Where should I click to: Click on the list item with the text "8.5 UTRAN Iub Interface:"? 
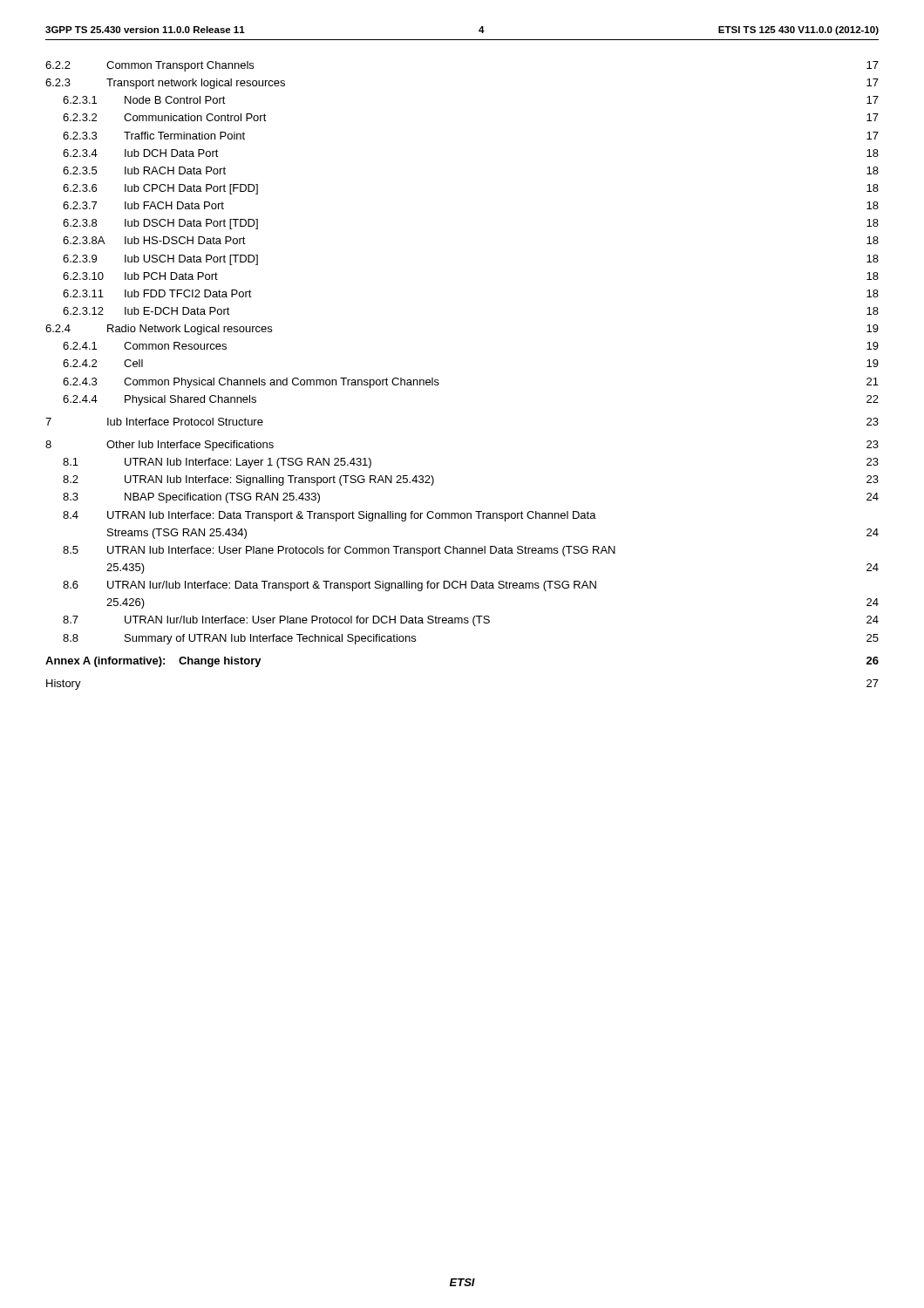pos(462,559)
